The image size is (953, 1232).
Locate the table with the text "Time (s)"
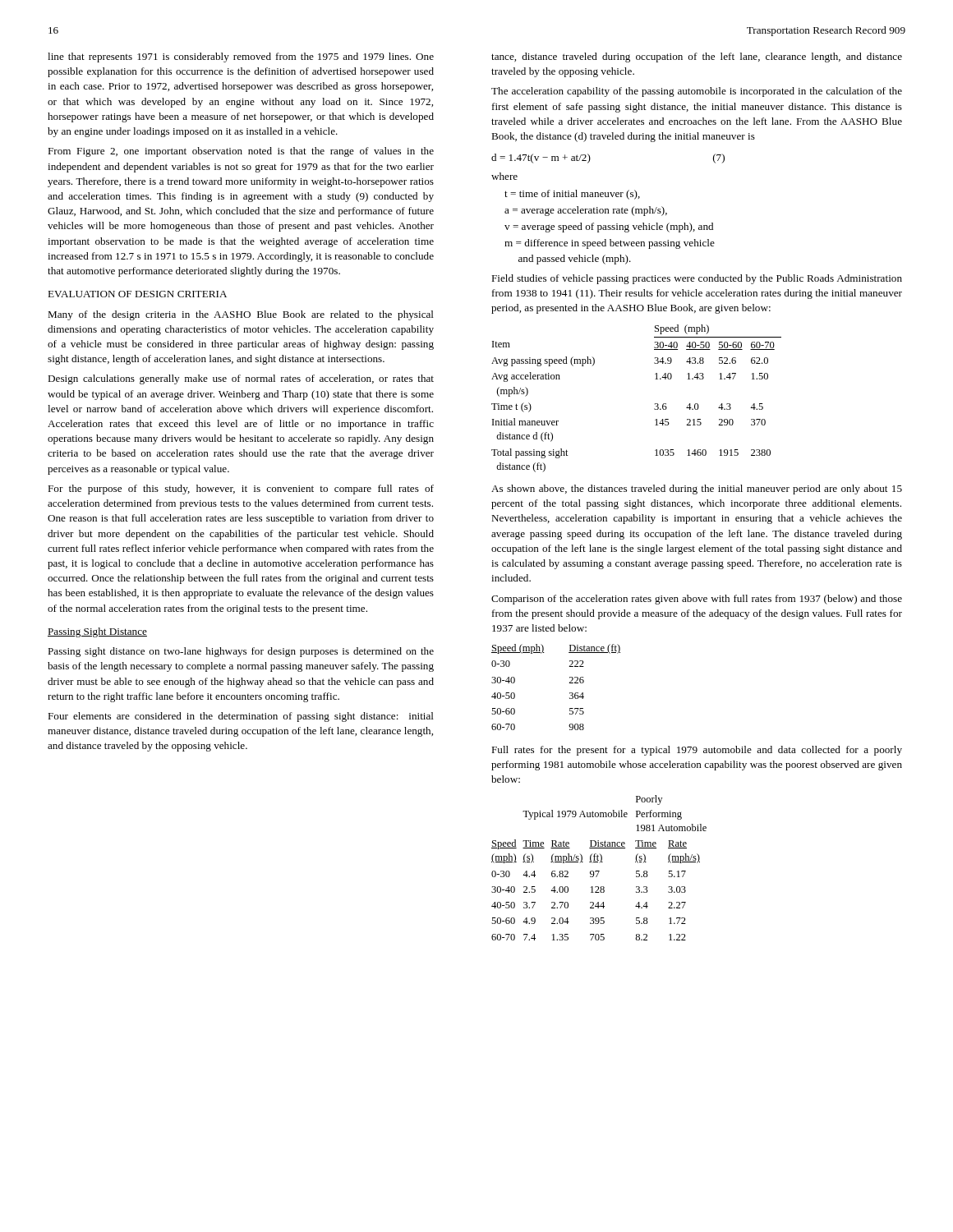[x=697, y=869]
